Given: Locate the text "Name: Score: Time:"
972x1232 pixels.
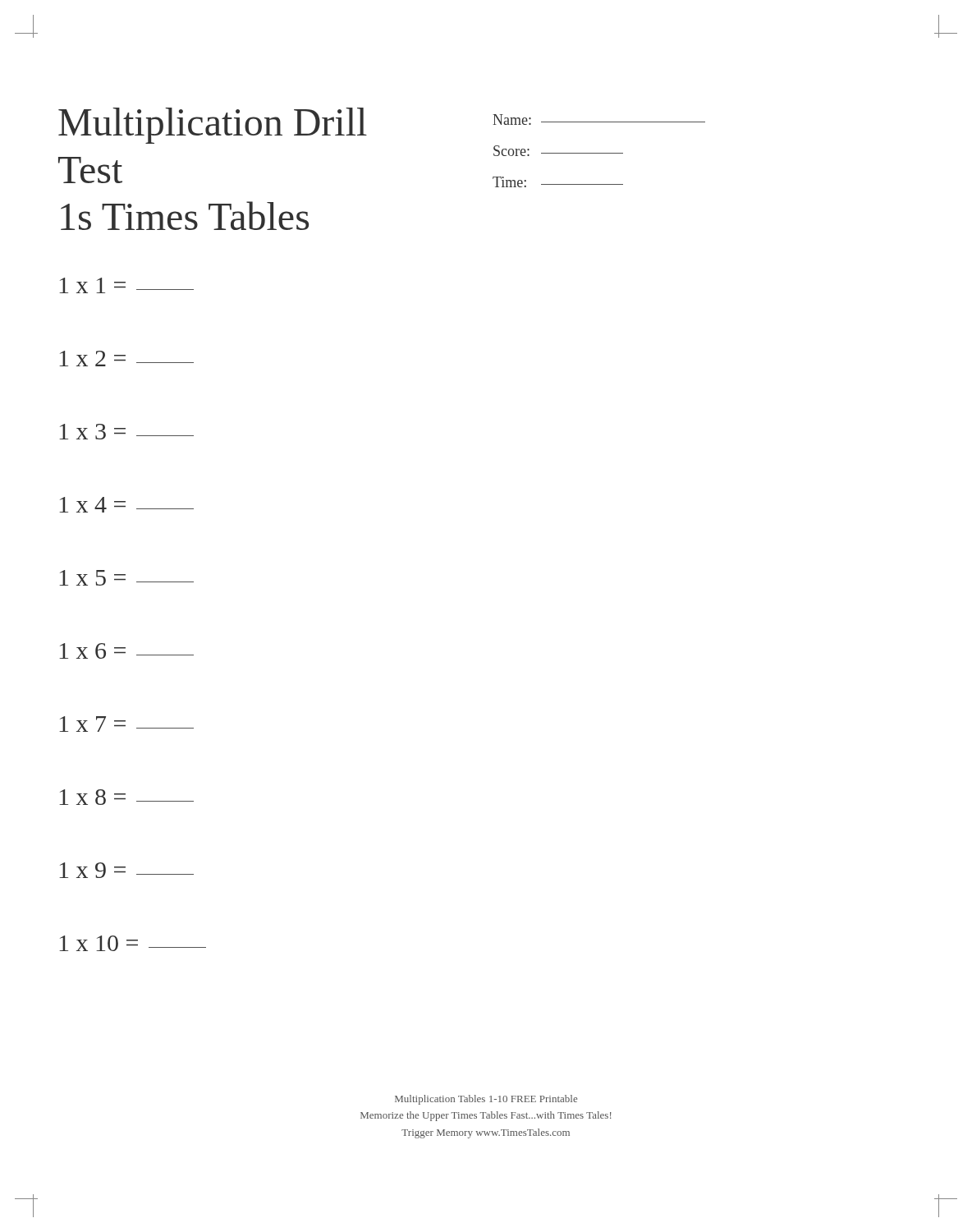Looking at the screenshot, I should tap(599, 151).
